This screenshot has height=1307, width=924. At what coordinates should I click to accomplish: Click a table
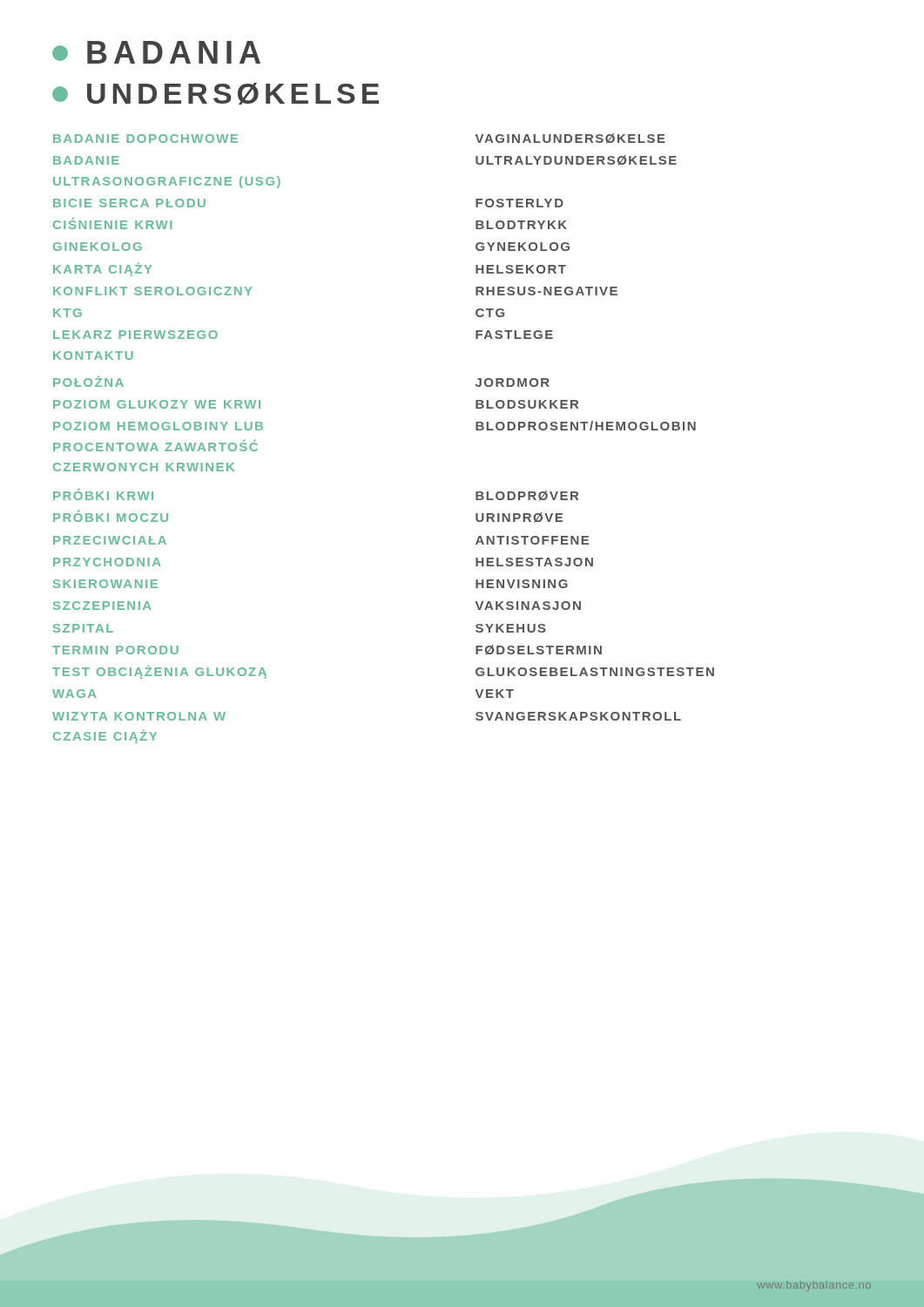[x=462, y=437]
